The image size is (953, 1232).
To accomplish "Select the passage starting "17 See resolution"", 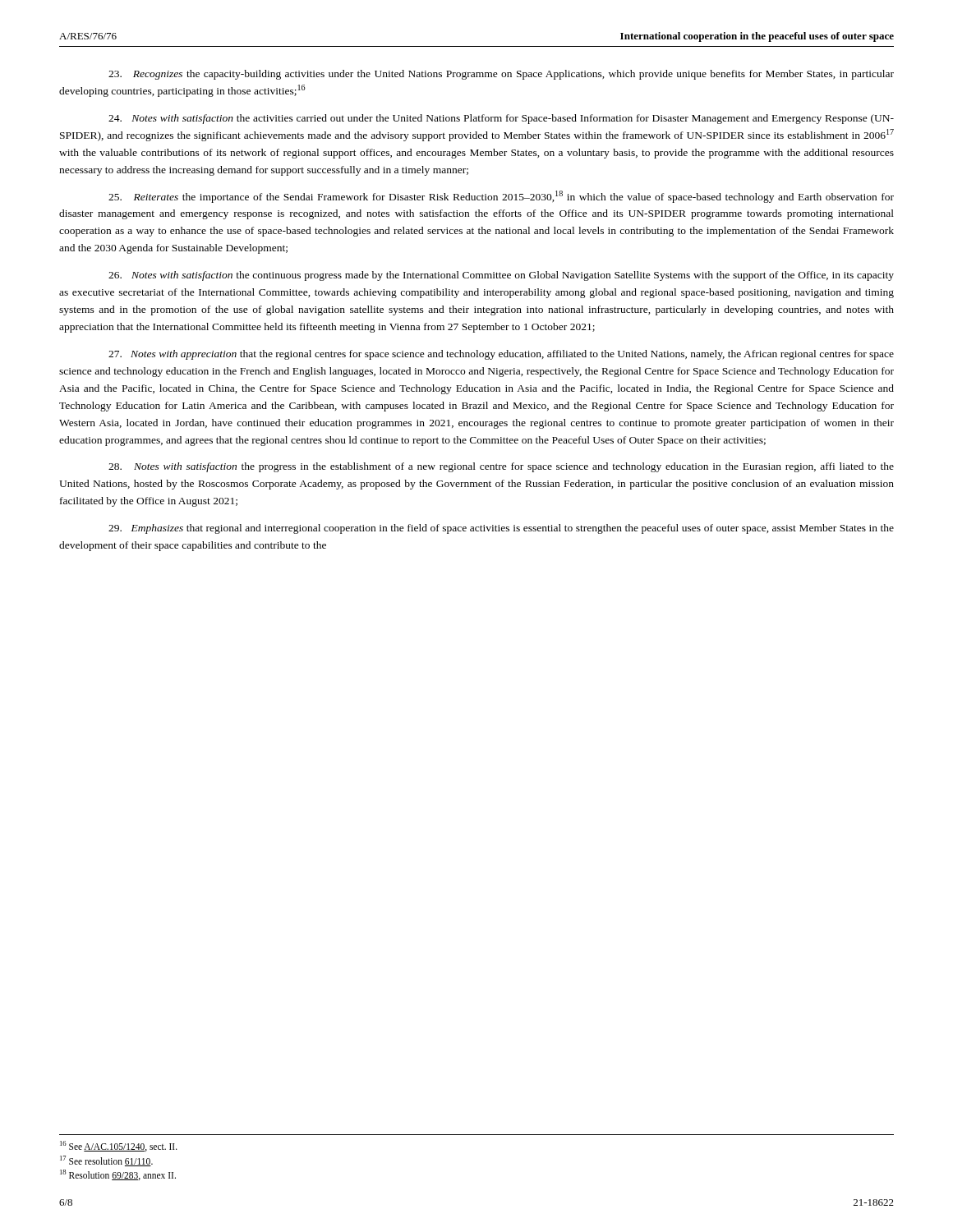I will 106,1160.
